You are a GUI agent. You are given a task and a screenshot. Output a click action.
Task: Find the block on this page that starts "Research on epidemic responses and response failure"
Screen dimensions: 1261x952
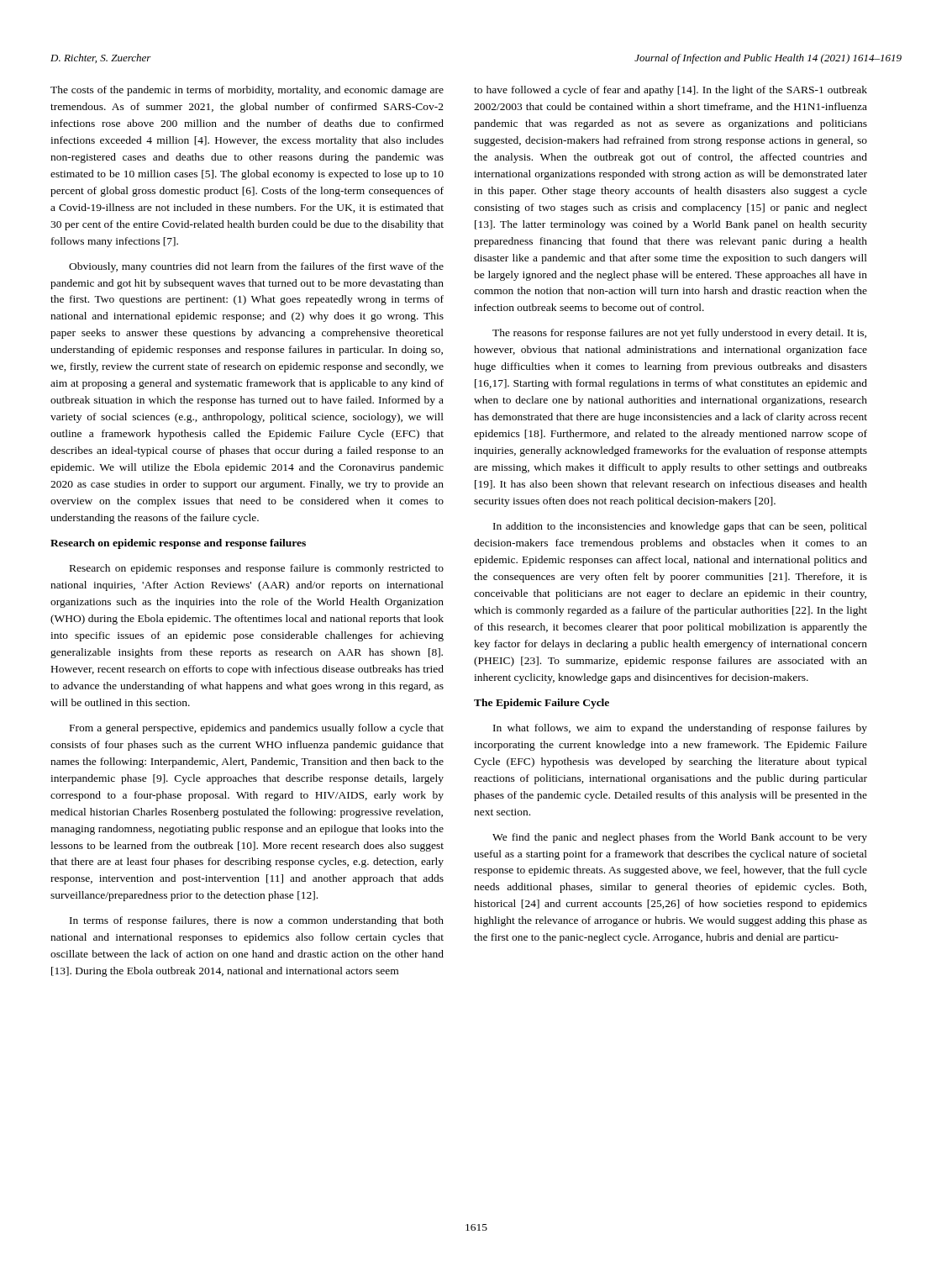point(247,635)
